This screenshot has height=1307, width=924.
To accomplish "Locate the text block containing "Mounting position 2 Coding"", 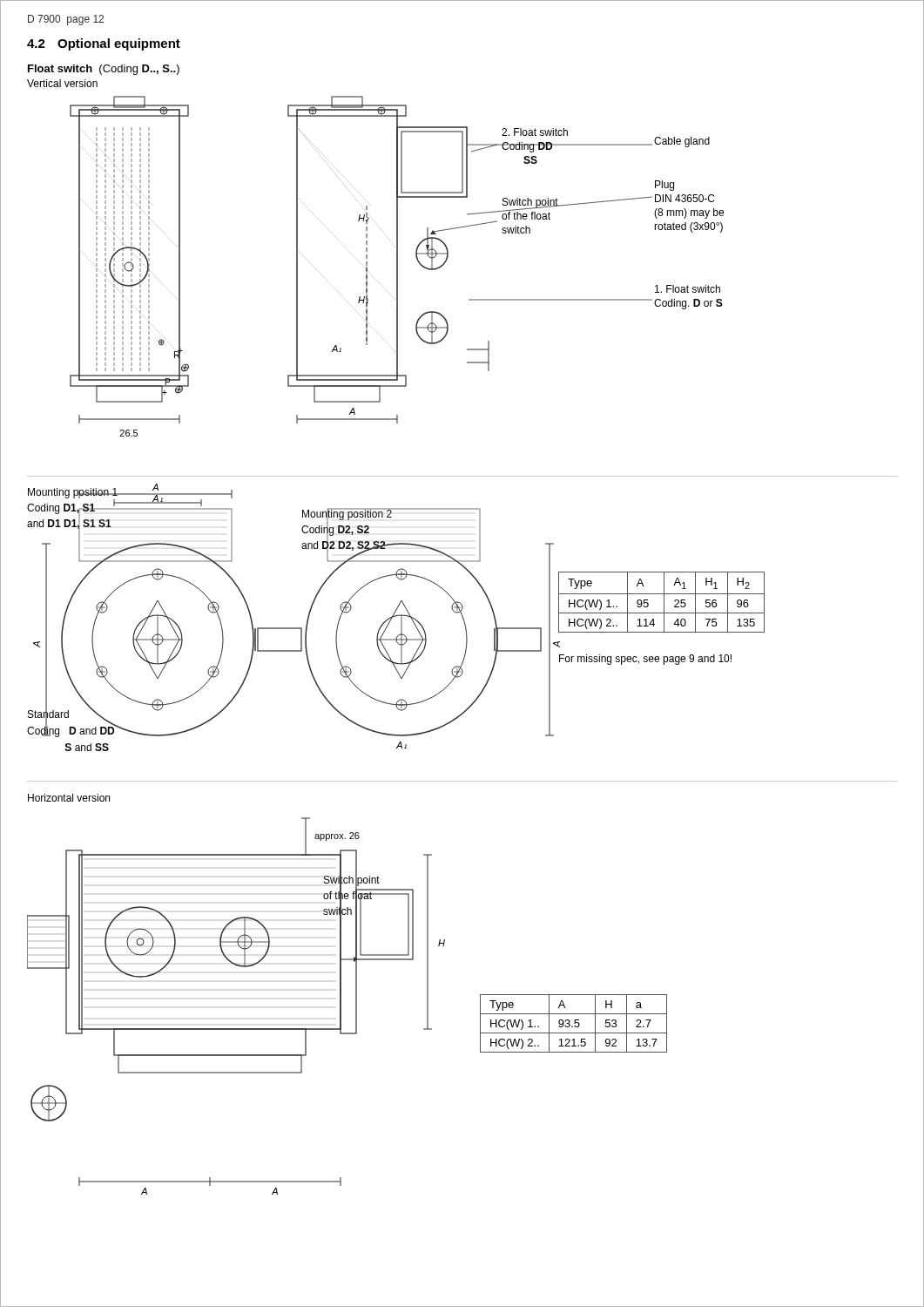I will tap(347, 530).
